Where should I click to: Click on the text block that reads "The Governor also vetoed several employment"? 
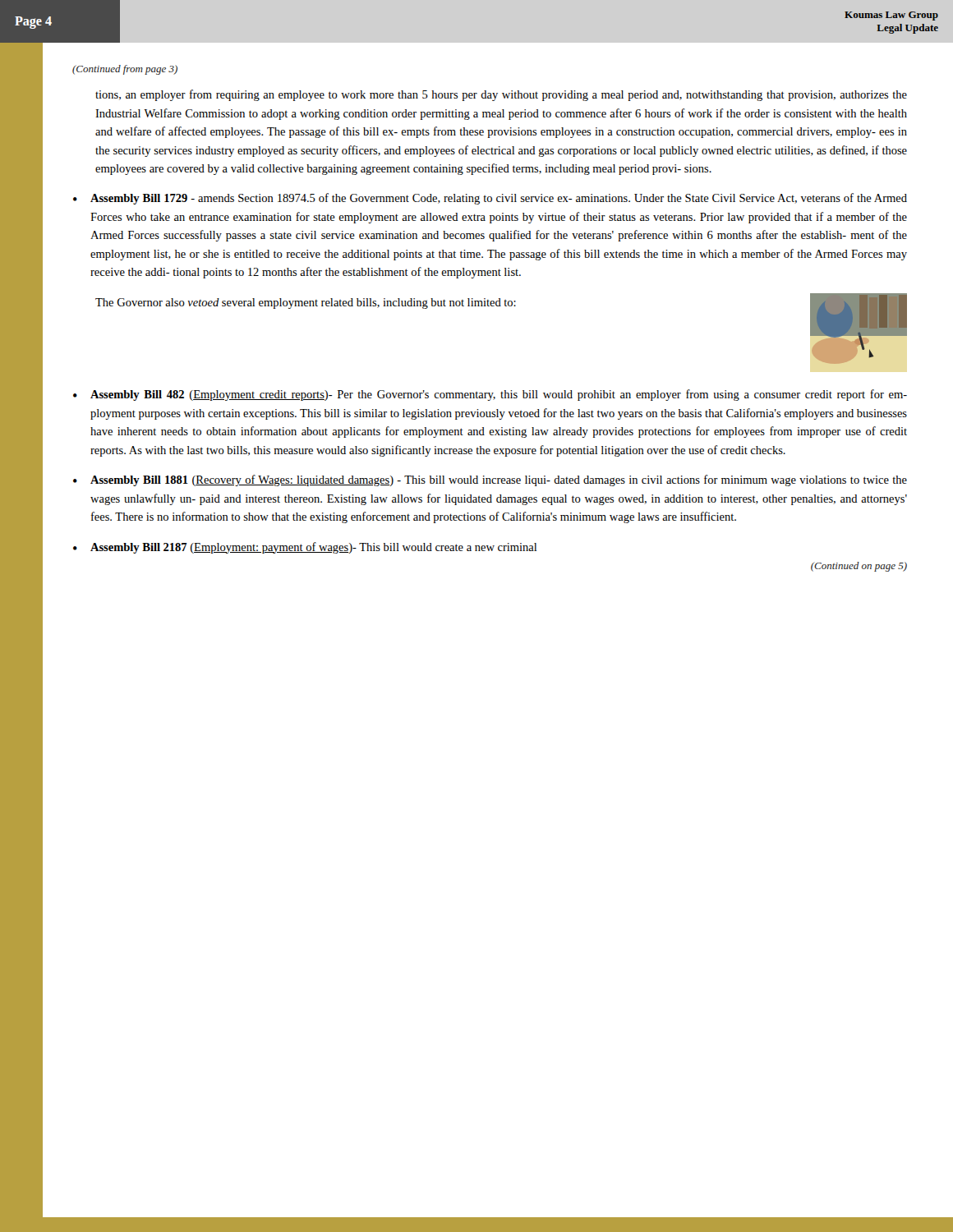click(501, 335)
